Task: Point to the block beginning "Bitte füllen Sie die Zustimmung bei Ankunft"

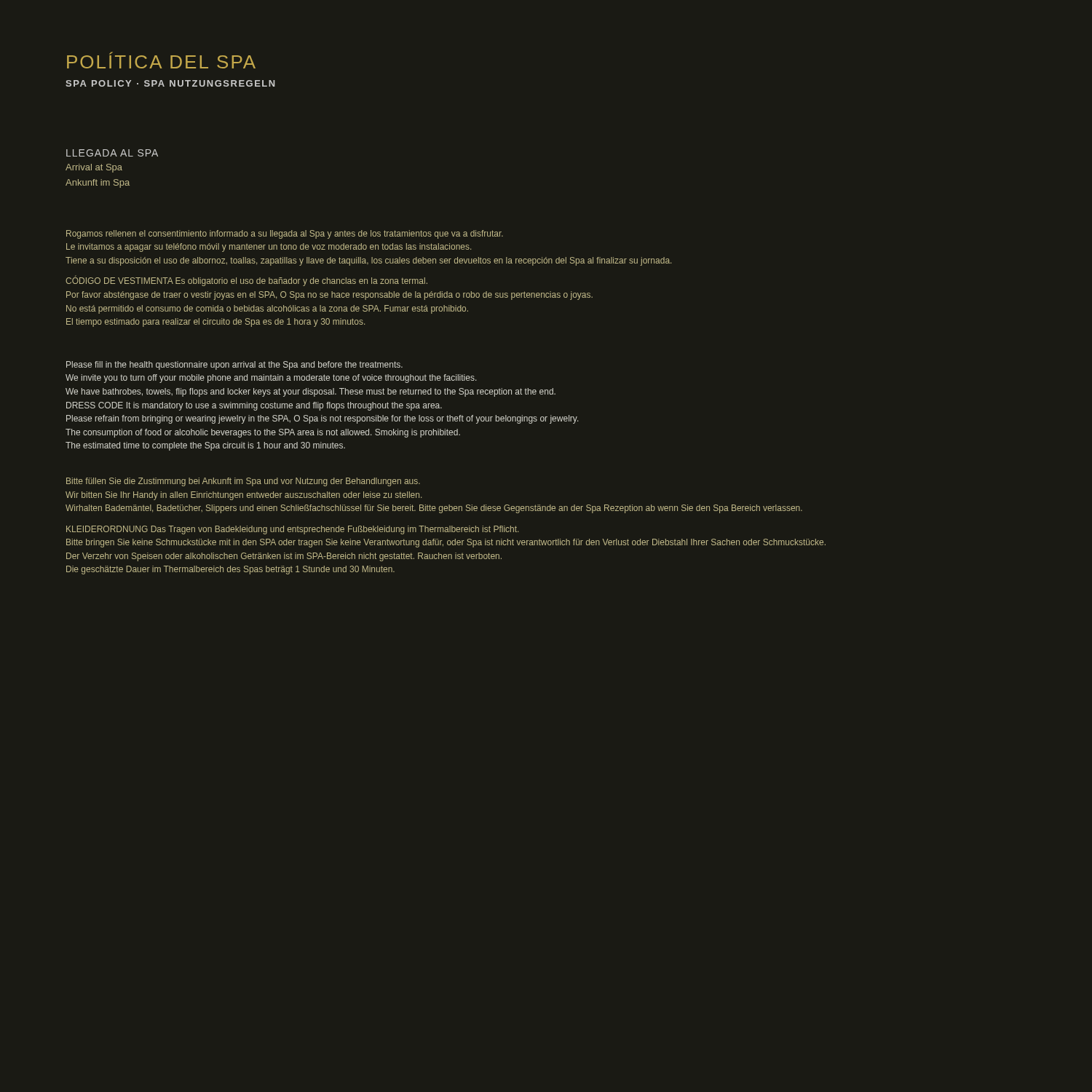Action: tap(546, 495)
